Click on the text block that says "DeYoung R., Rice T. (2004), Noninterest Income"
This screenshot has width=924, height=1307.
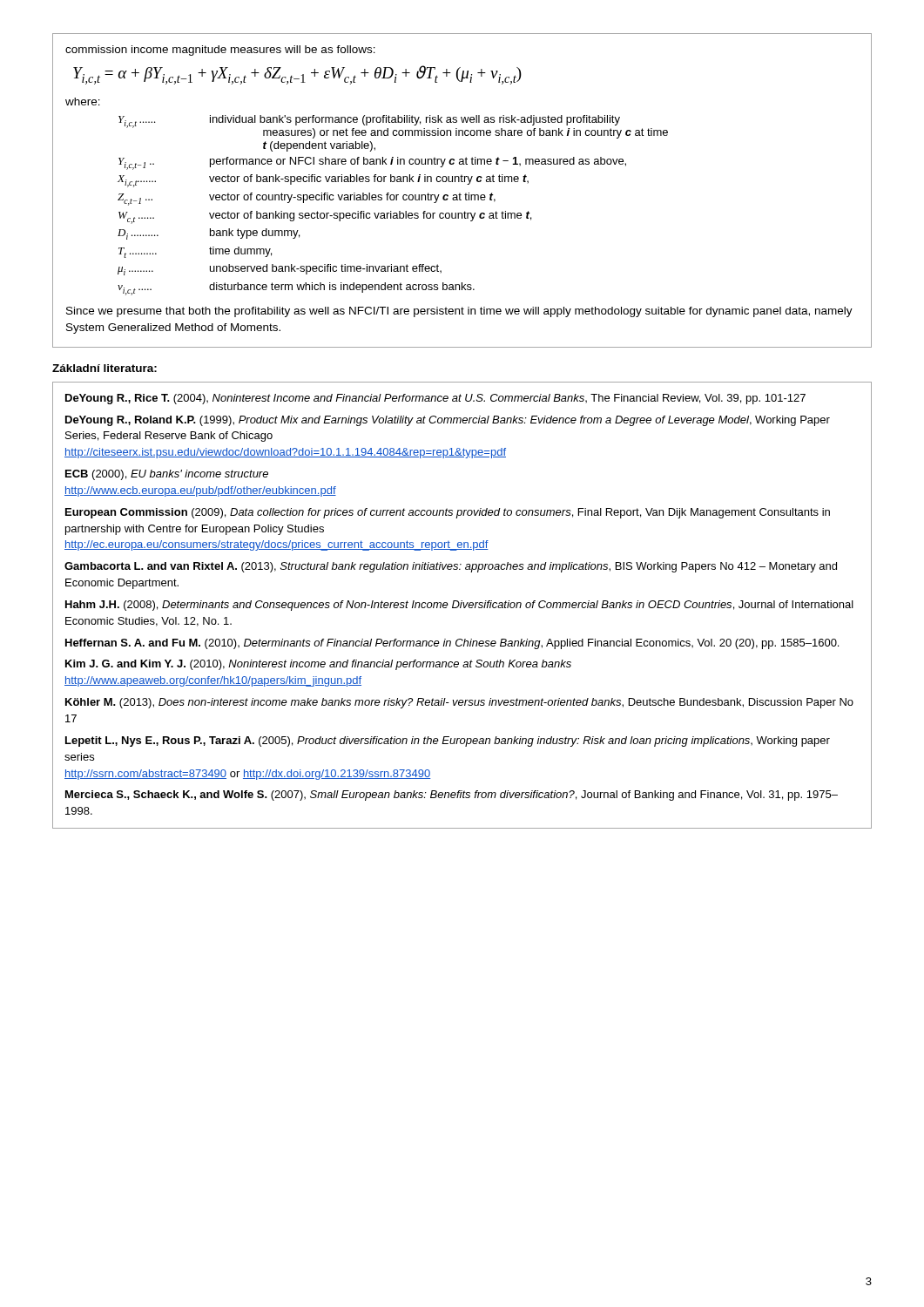435,397
